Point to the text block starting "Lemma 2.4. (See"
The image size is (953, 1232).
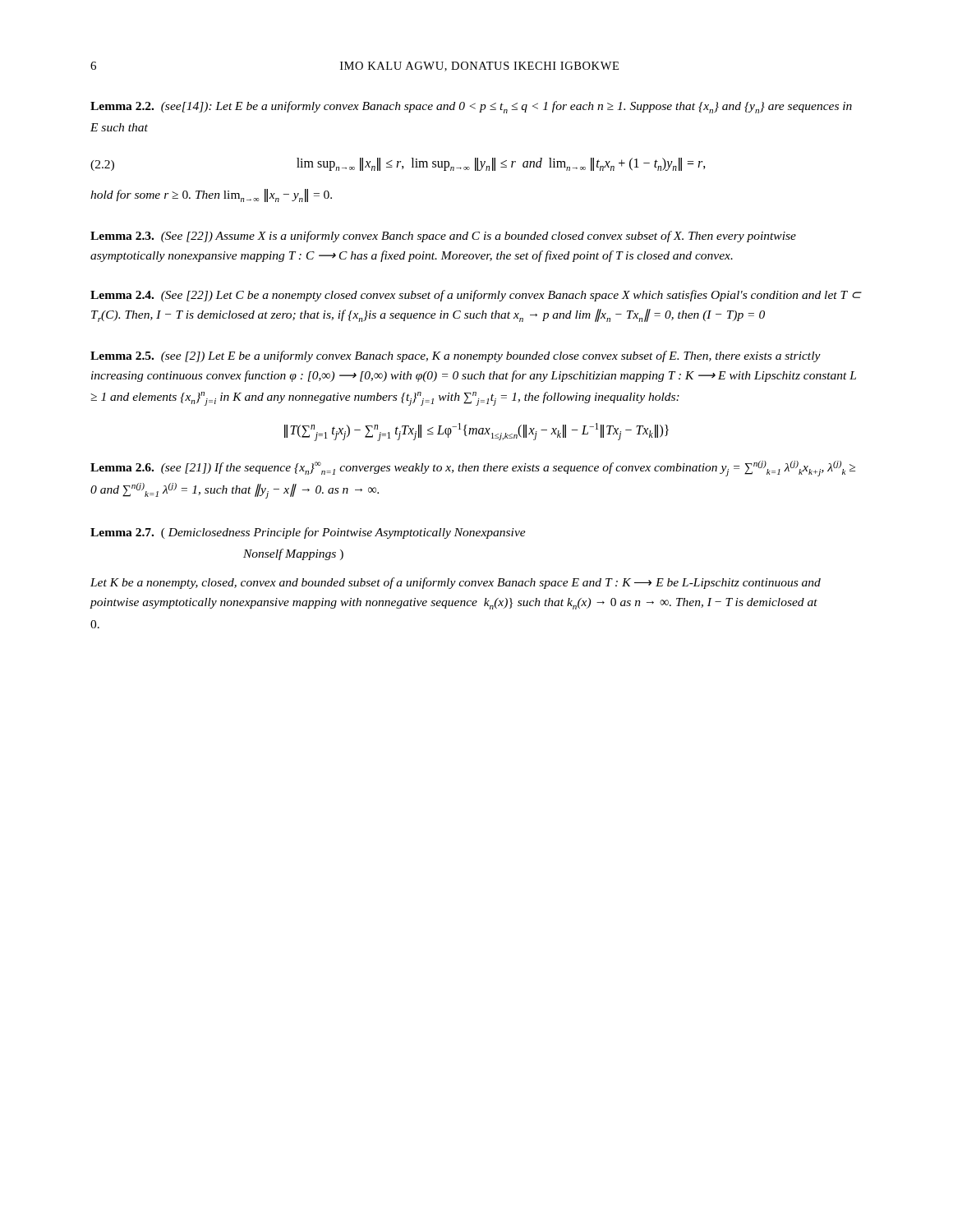(476, 306)
